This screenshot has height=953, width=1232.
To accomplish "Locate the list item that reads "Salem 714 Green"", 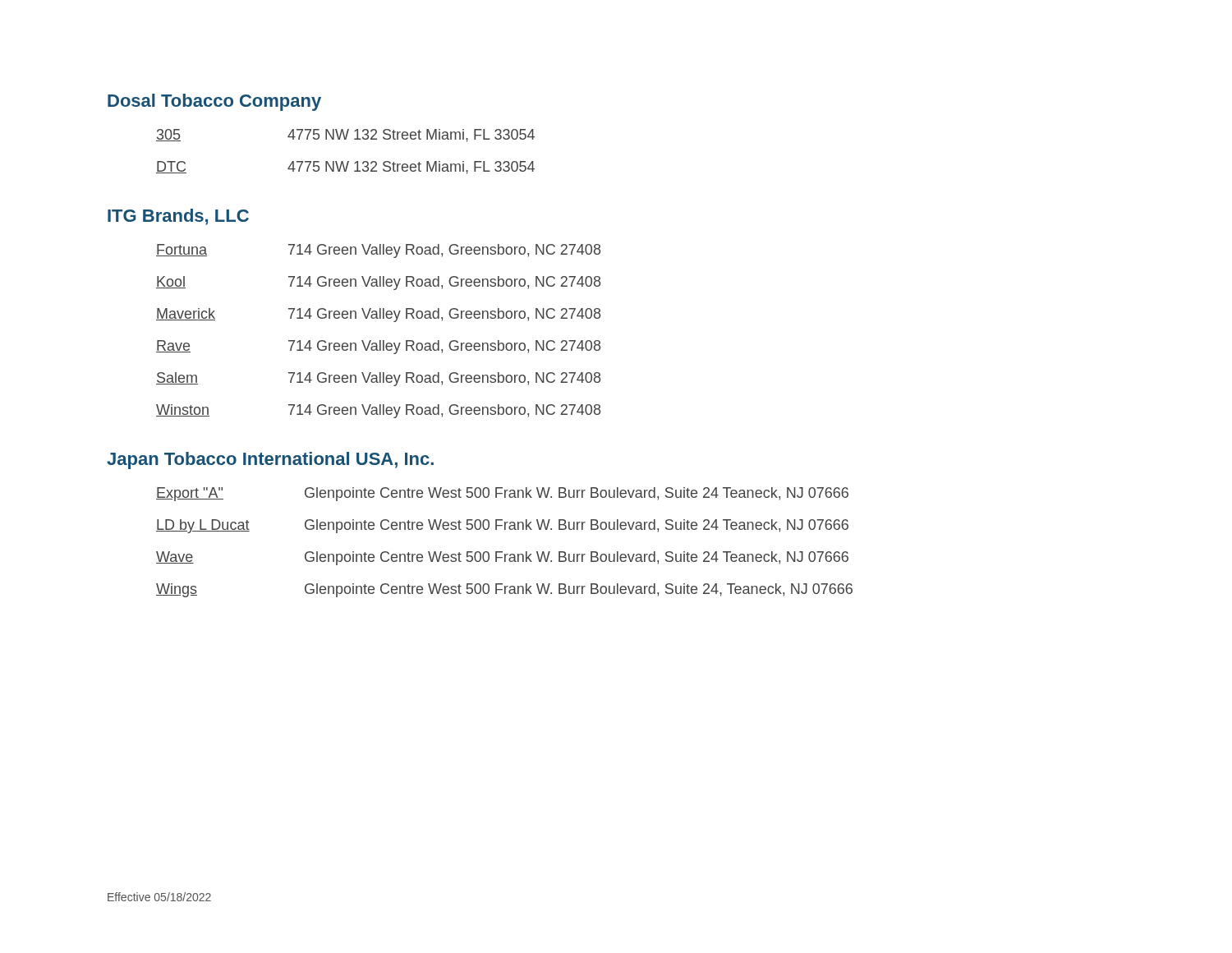I will click(379, 378).
